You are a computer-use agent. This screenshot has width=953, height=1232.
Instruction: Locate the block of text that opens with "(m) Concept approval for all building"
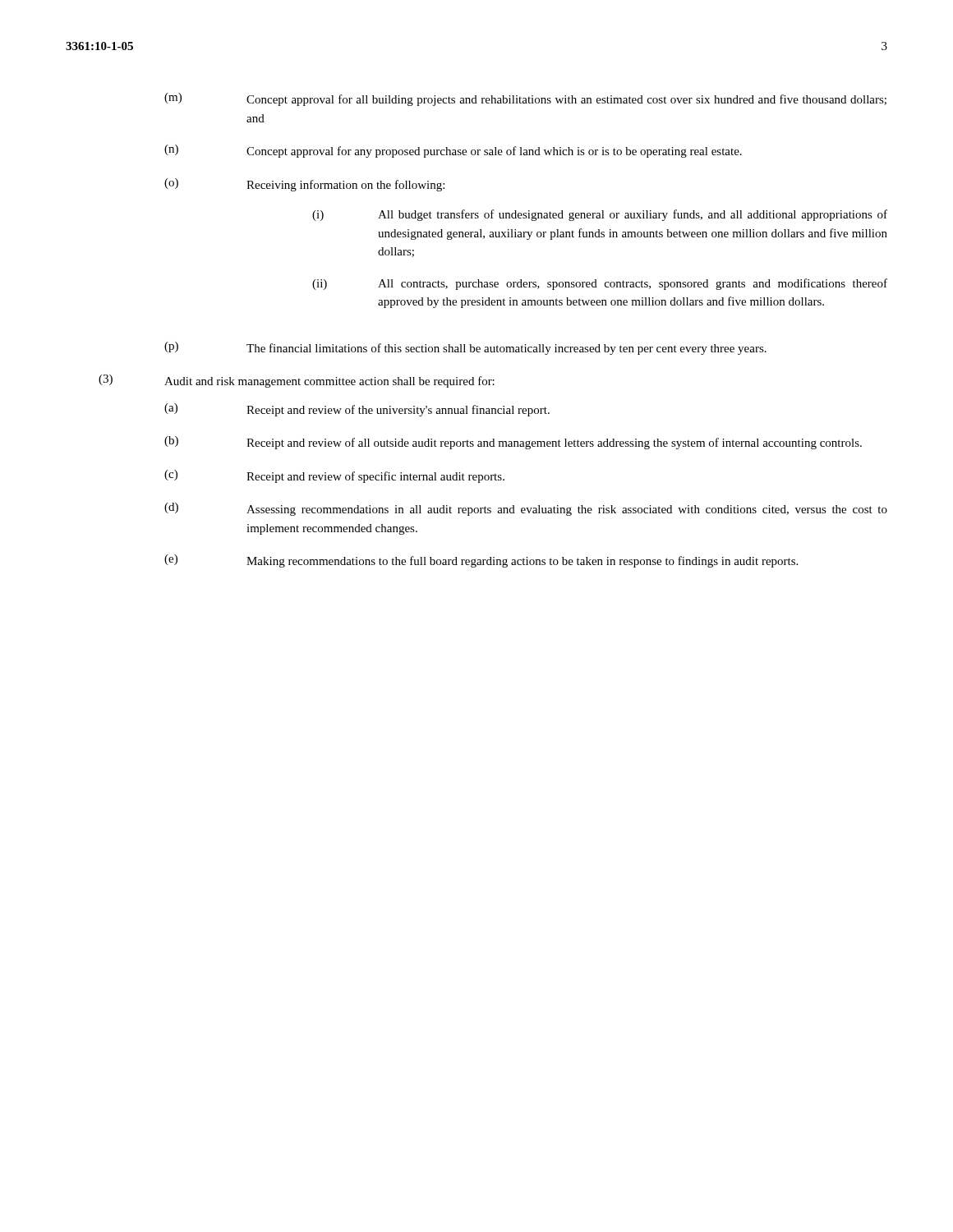coord(476,109)
